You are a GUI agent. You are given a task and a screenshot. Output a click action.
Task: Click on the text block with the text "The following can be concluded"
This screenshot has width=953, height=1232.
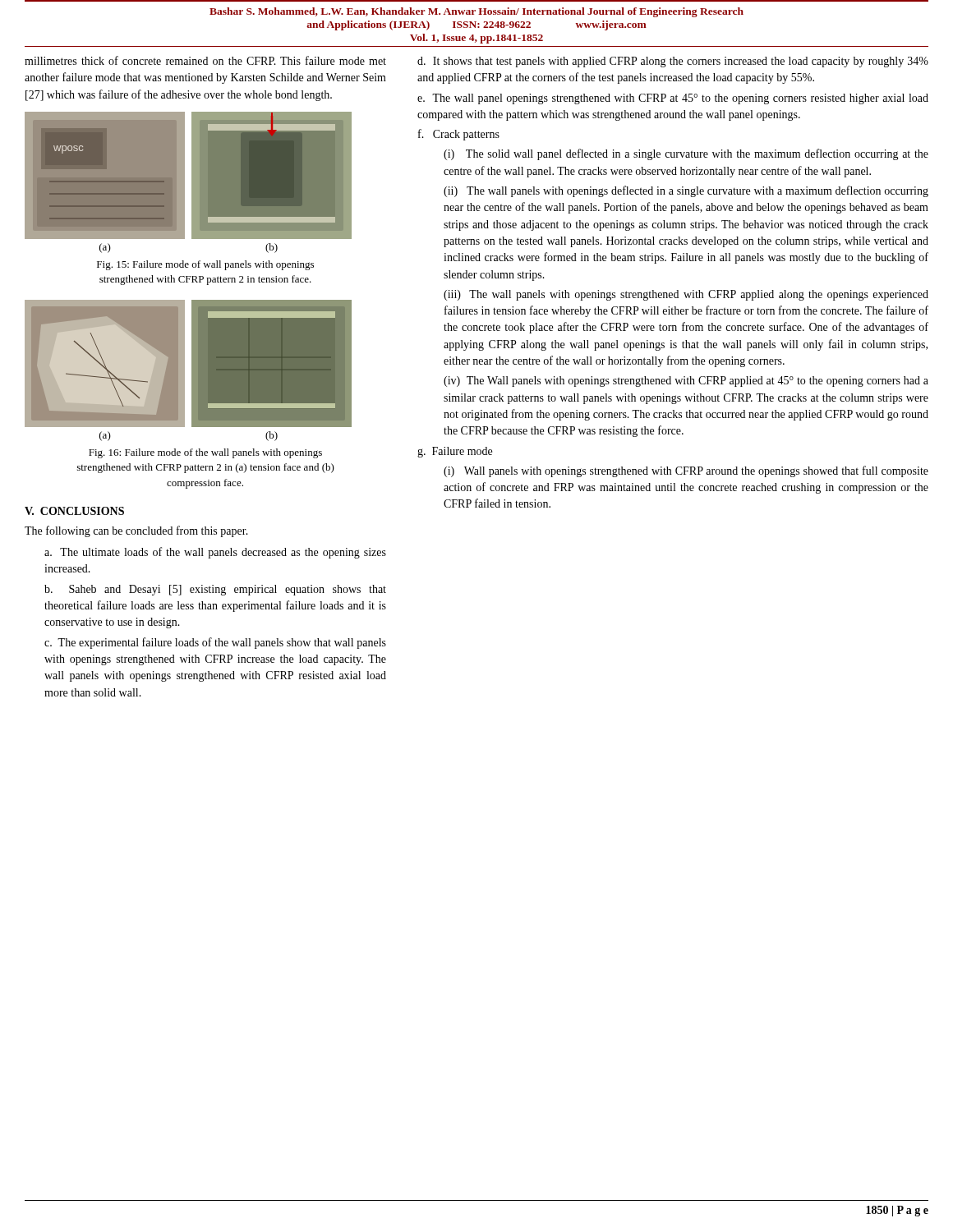tap(205, 531)
